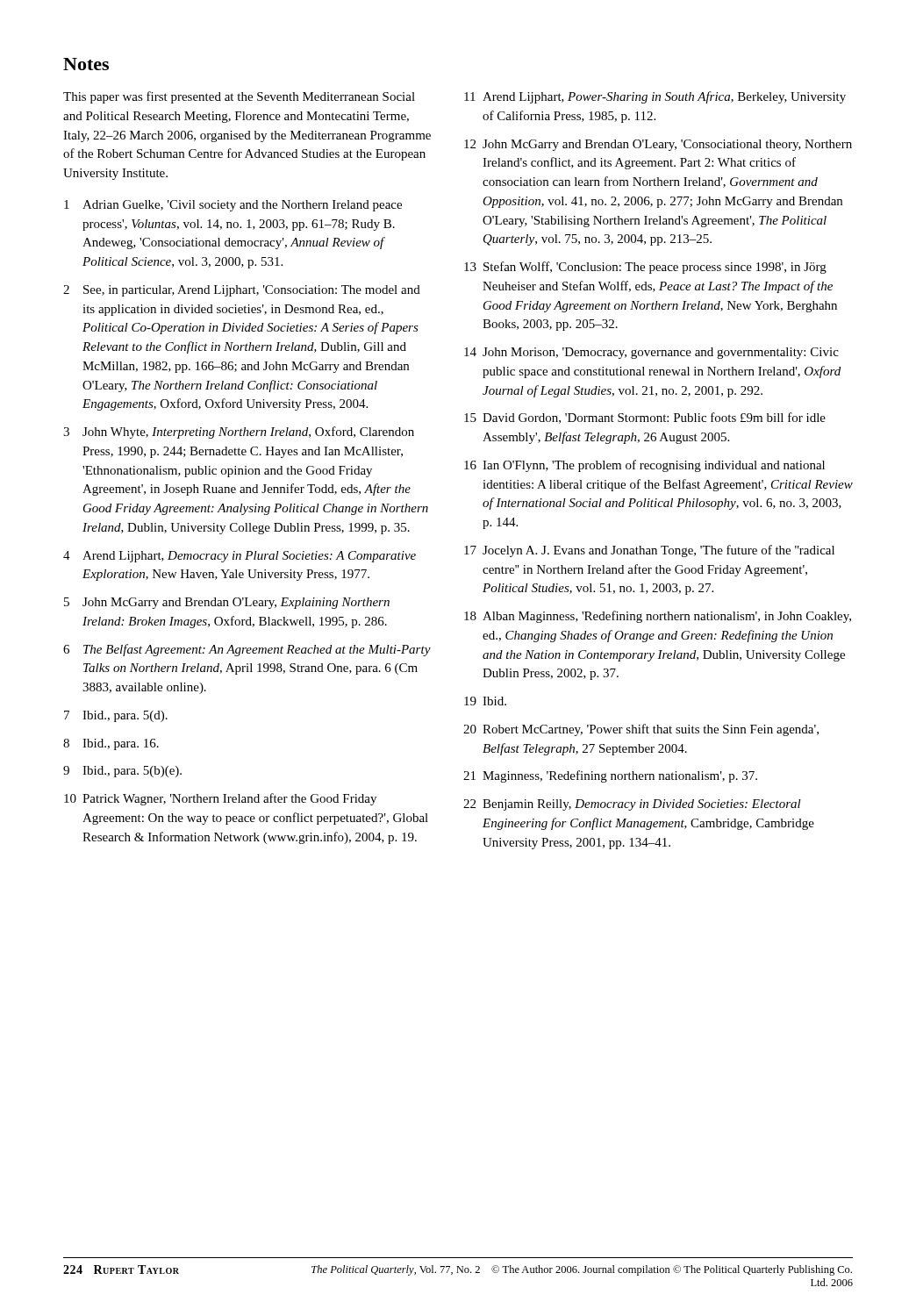The height and width of the screenshot is (1316, 916).
Task: Click on the list item containing "20 Robert McCartney, 'Power shift"
Action: 658,739
